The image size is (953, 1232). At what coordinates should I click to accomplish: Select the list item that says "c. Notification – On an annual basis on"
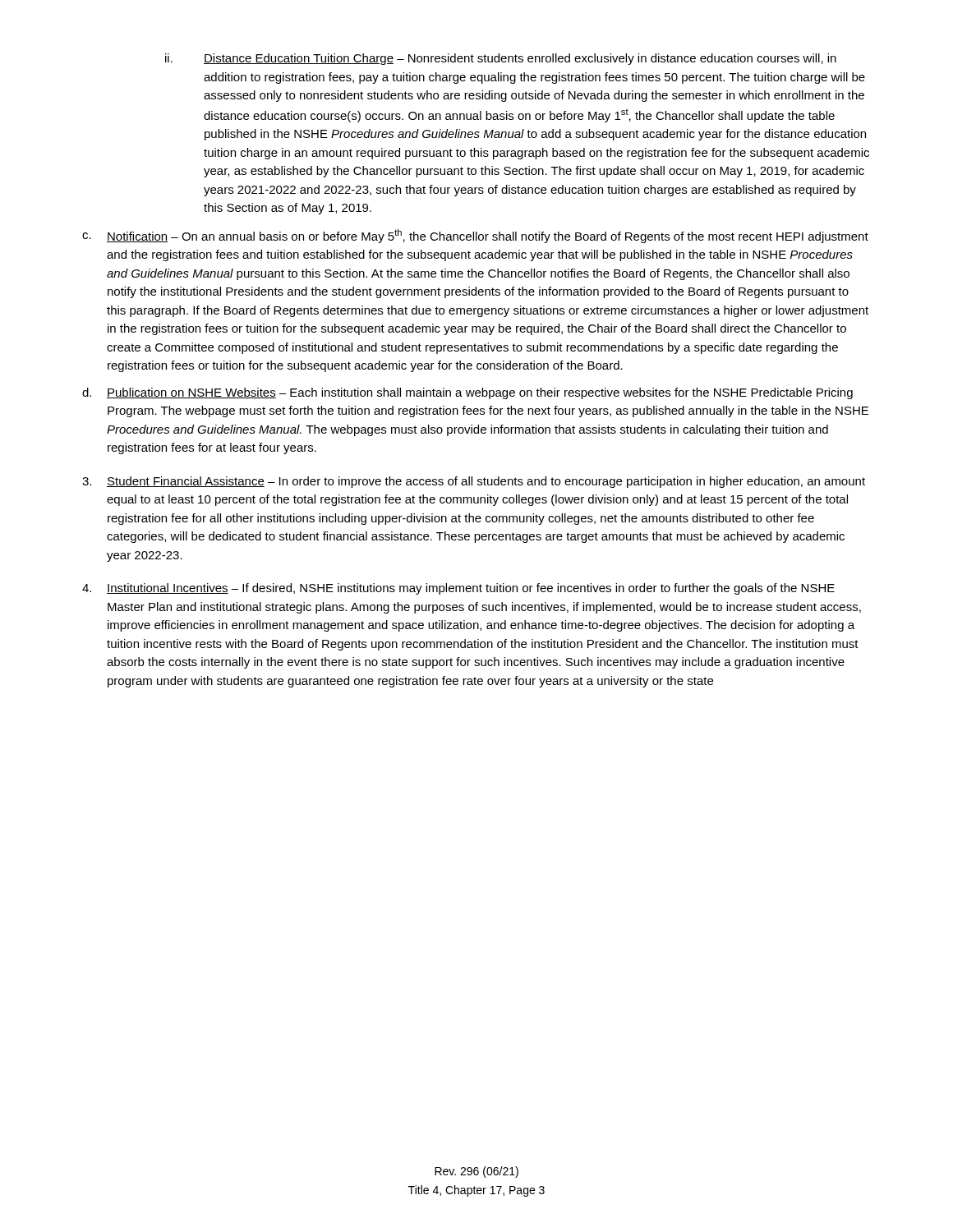476,300
